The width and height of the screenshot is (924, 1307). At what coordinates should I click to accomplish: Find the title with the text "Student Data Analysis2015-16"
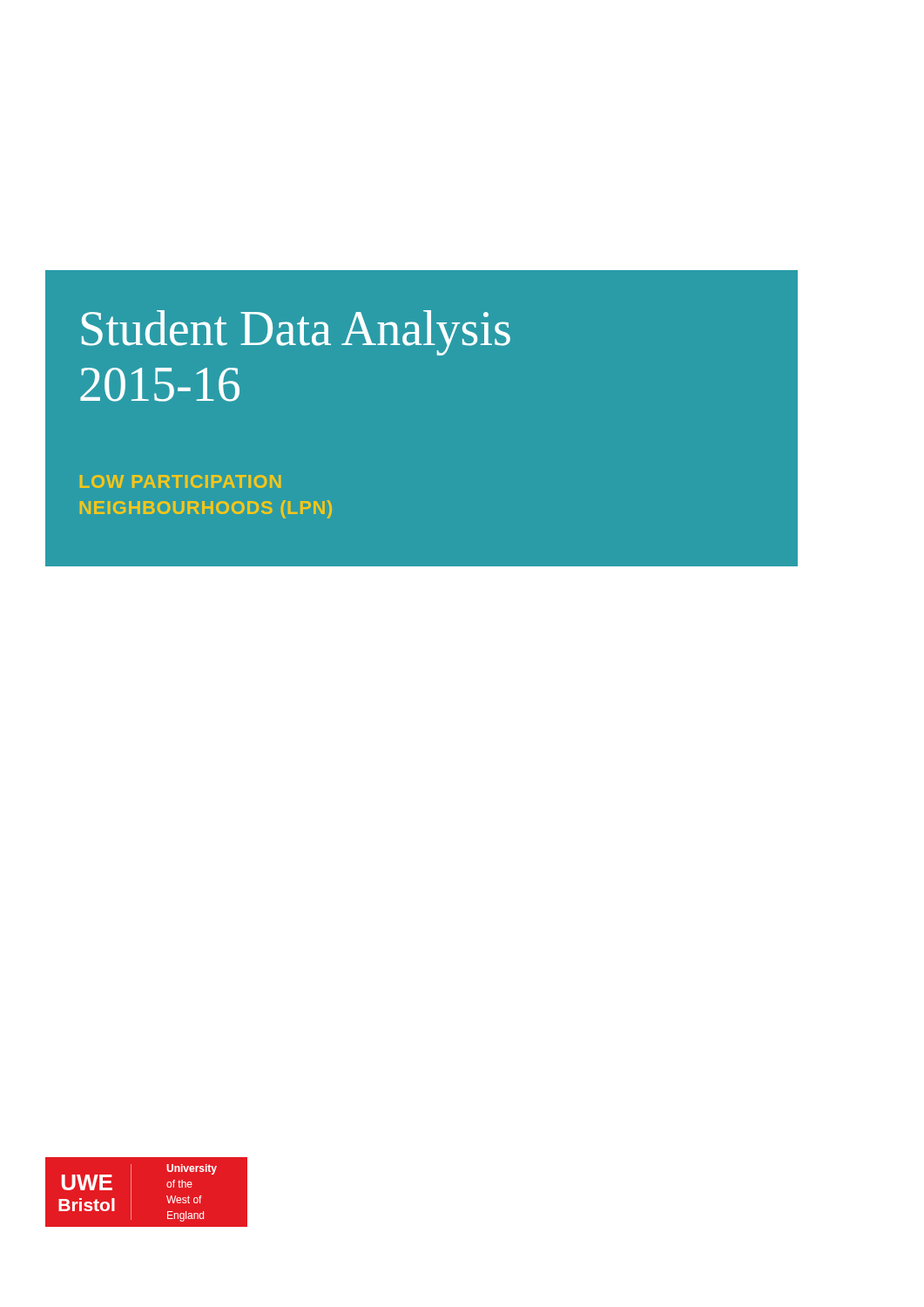pyautogui.click(x=295, y=357)
